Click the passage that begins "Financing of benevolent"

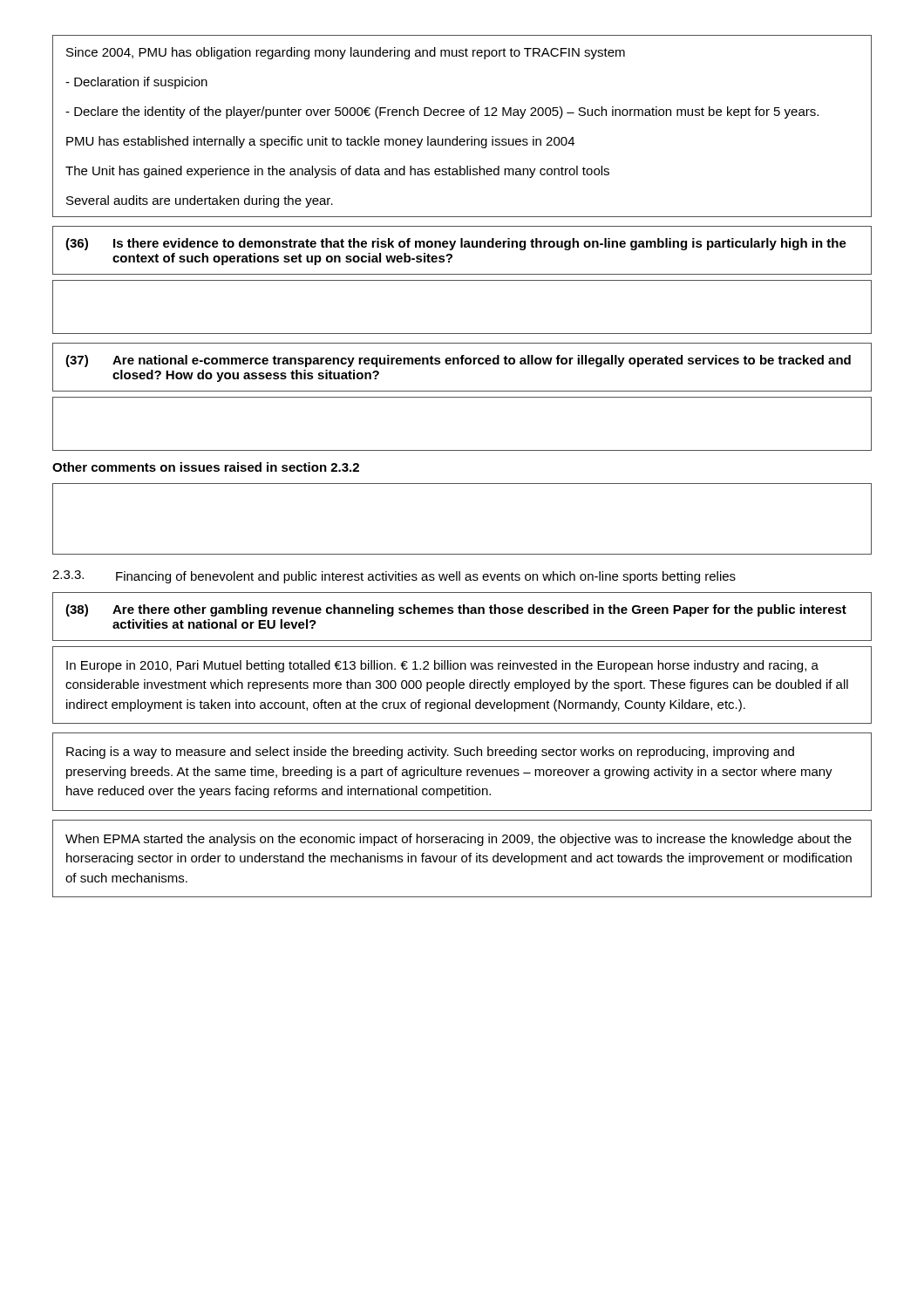(x=425, y=576)
